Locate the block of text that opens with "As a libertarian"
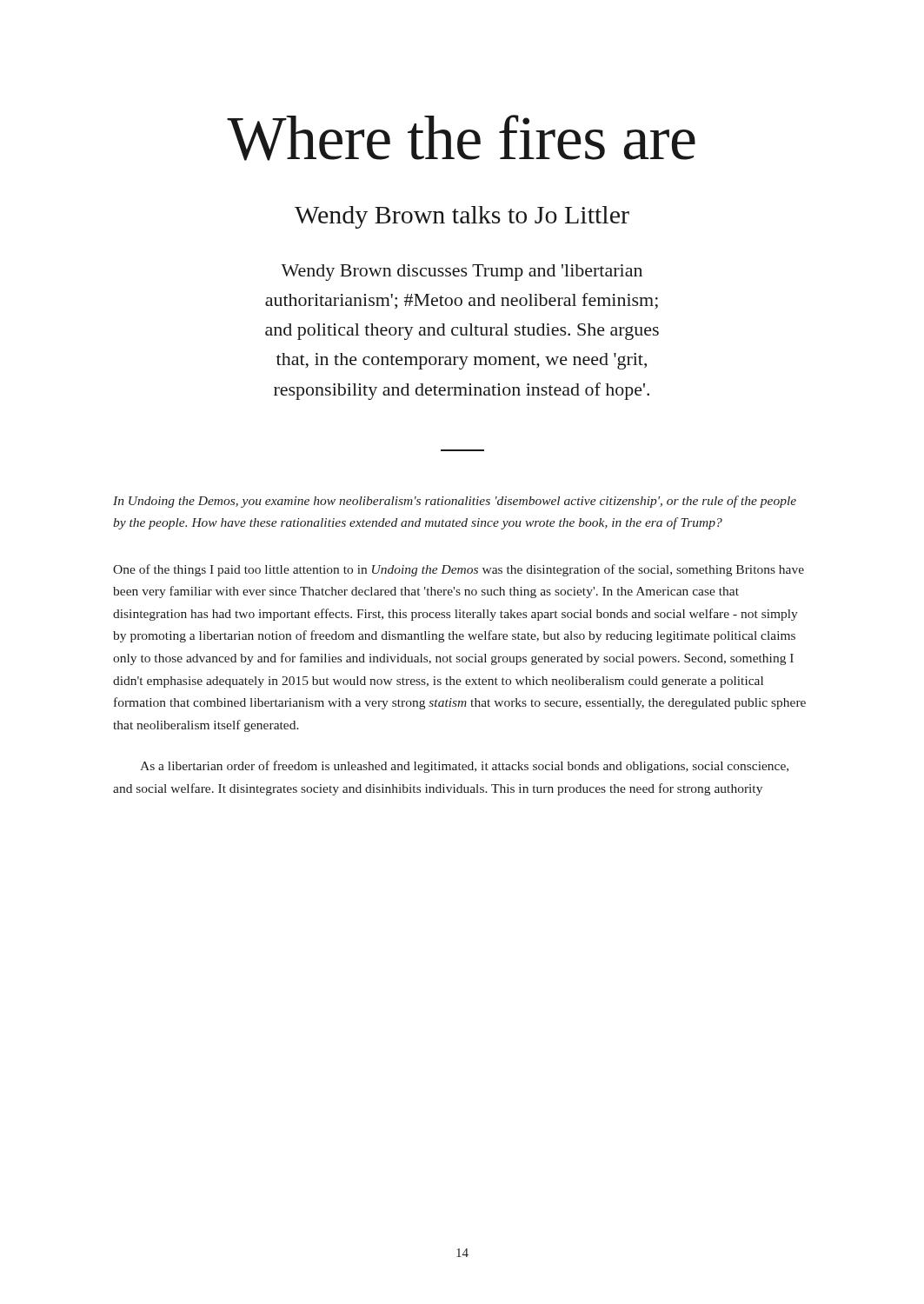924x1304 pixels. tap(451, 777)
